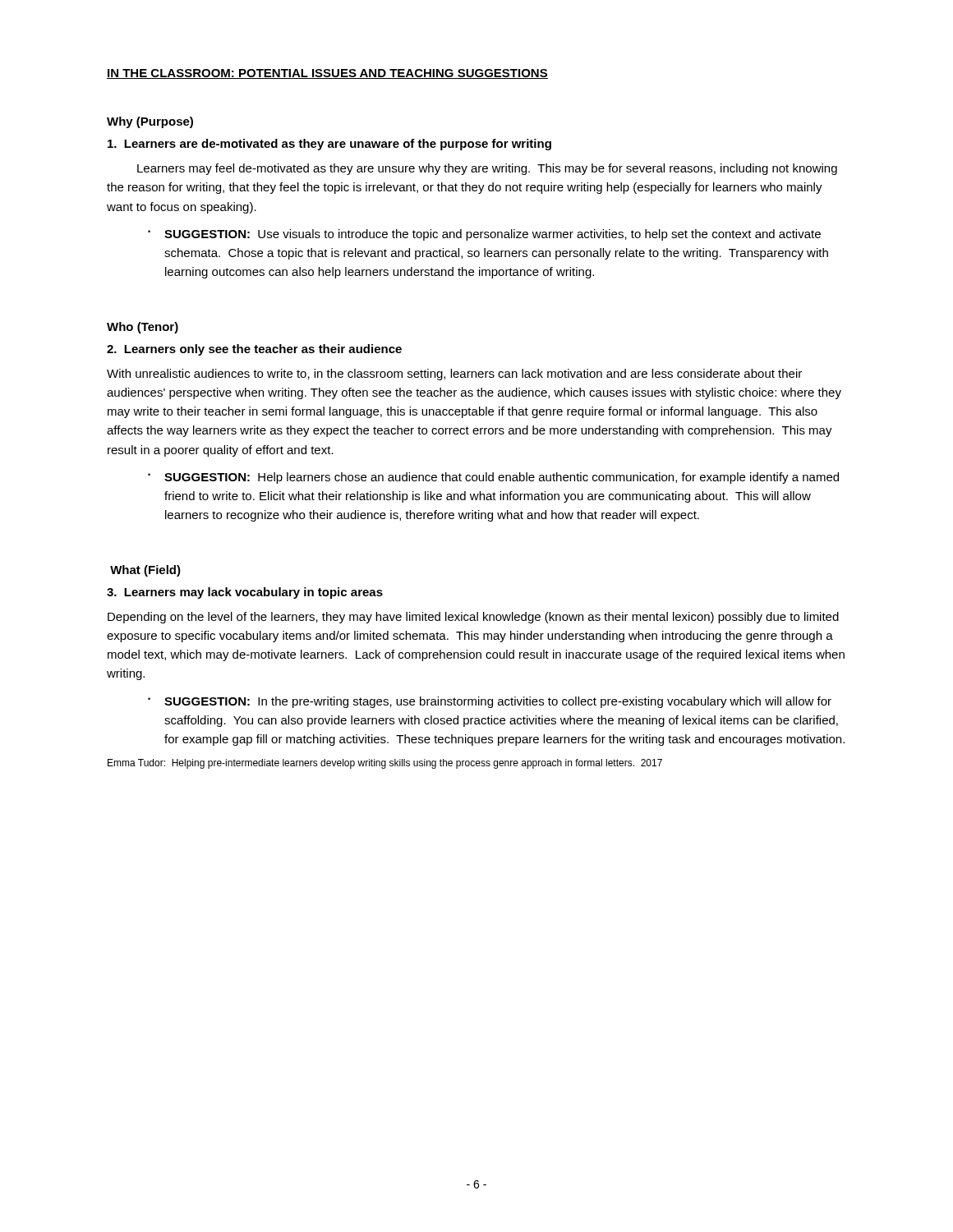953x1232 pixels.
Task: Click on the section header containing "3. Learners may lack"
Action: pyautogui.click(x=245, y=591)
